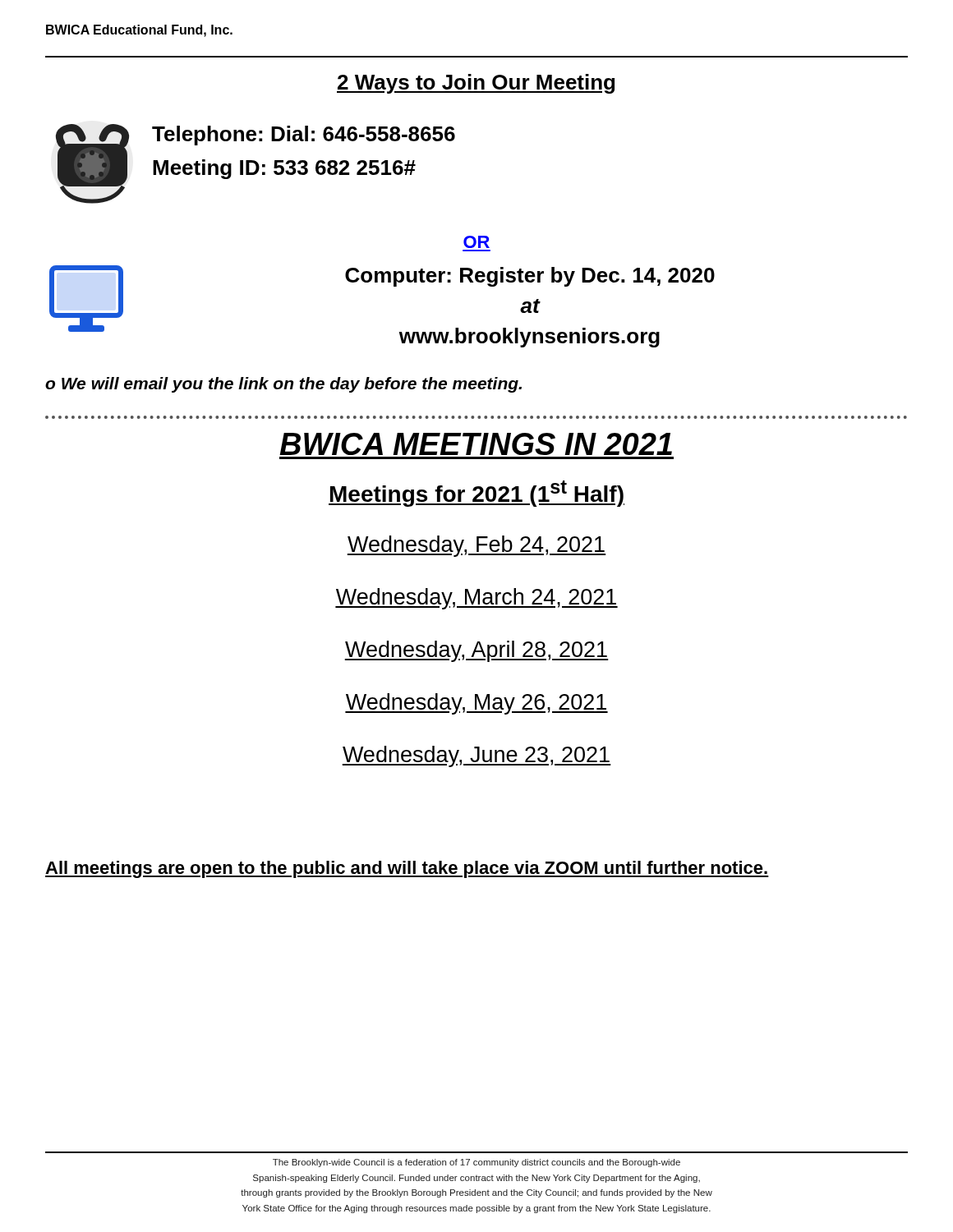
Task: Locate the region starting "Computer: Register by Dec. 14, 2020 at www.brooklynseniors.org"
Action: [x=530, y=306]
